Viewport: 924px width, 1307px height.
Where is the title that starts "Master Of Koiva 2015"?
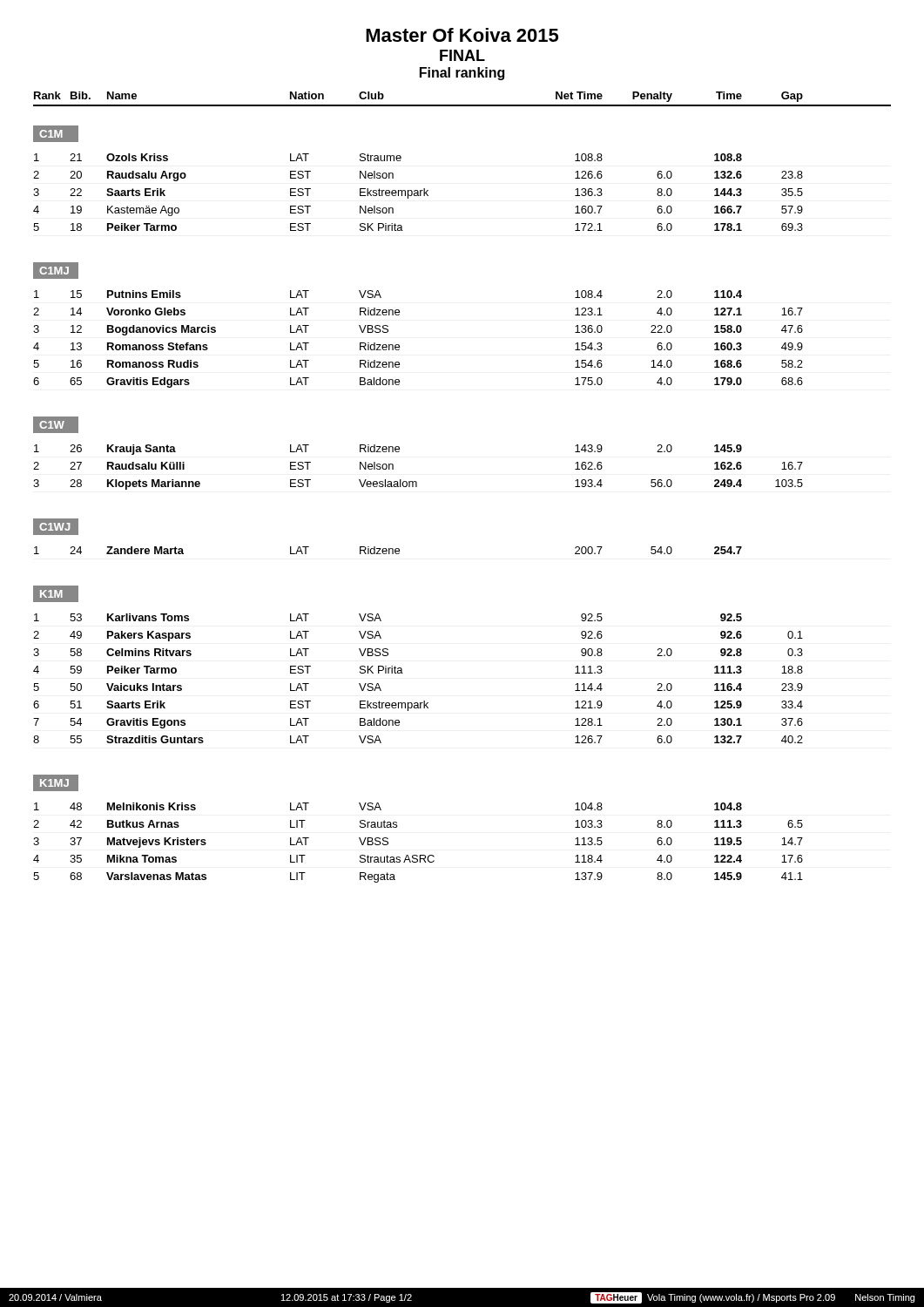[462, 53]
